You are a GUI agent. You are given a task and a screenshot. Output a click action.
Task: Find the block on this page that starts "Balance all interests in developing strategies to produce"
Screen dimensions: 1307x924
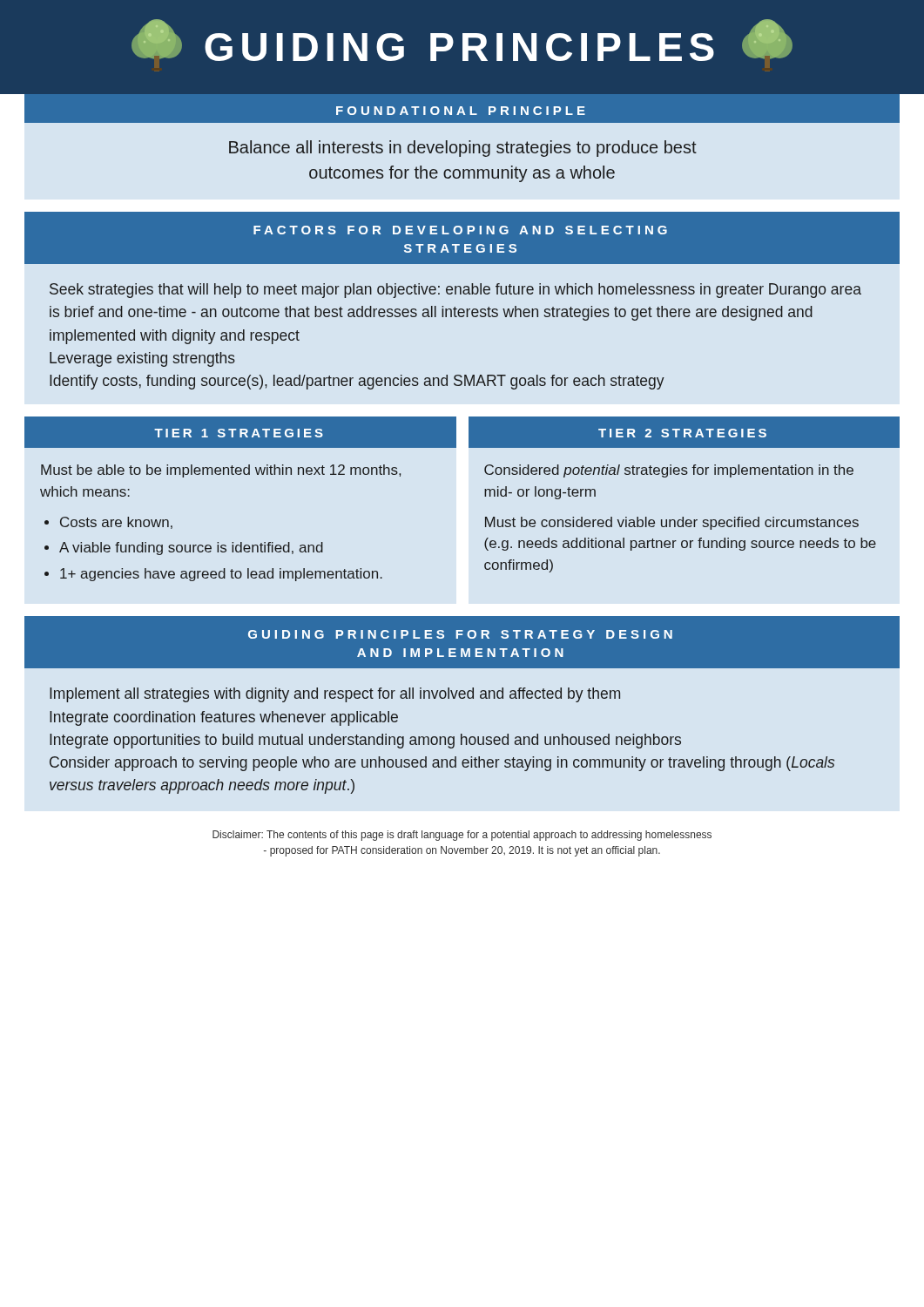[x=462, y=160]
